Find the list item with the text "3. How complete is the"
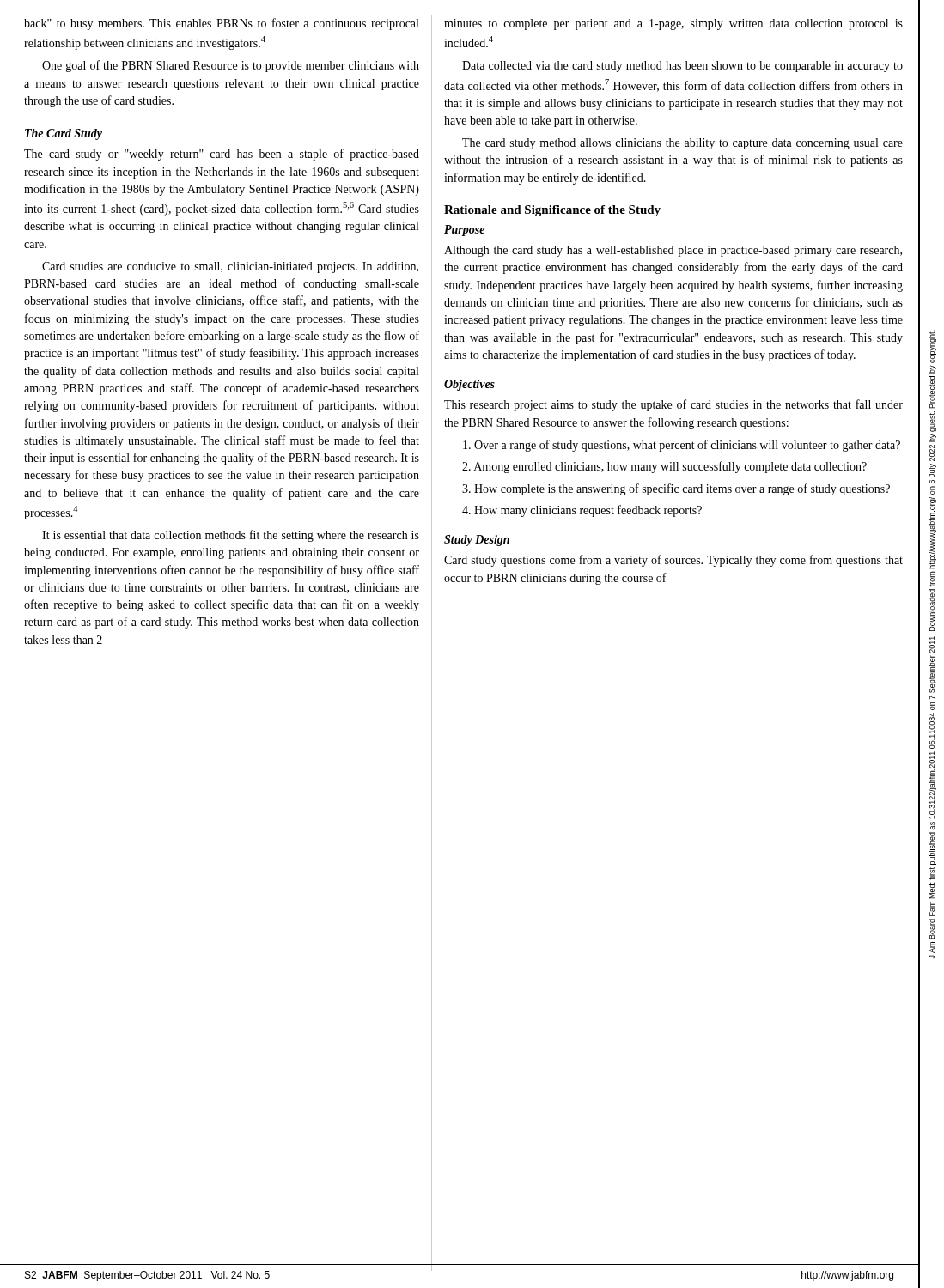Image resolution: width=944 pixels, height=1288 pixels. [682, 489]
